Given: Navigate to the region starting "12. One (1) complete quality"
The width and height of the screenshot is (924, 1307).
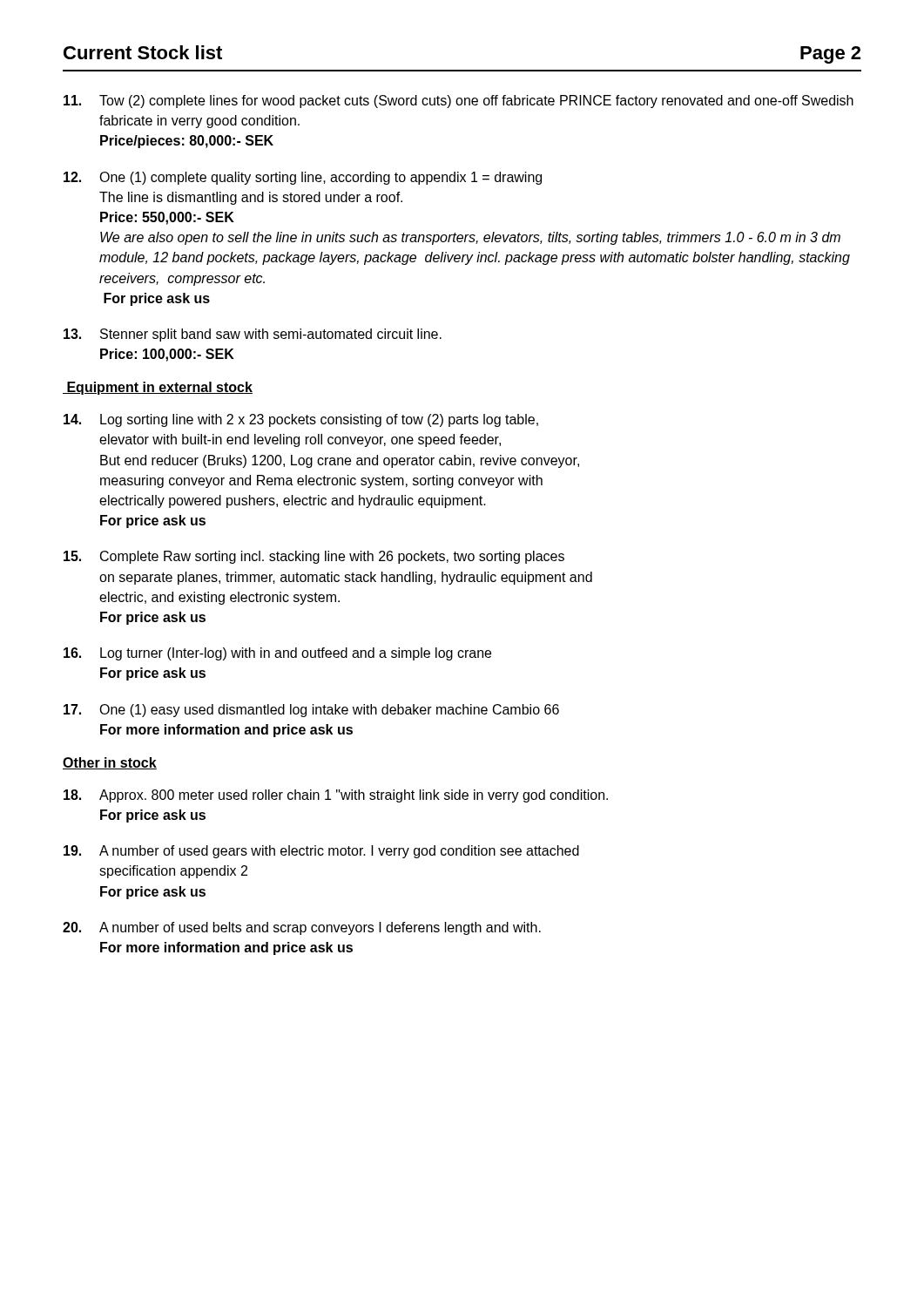Looking at the screenshot, I should 462,238.
